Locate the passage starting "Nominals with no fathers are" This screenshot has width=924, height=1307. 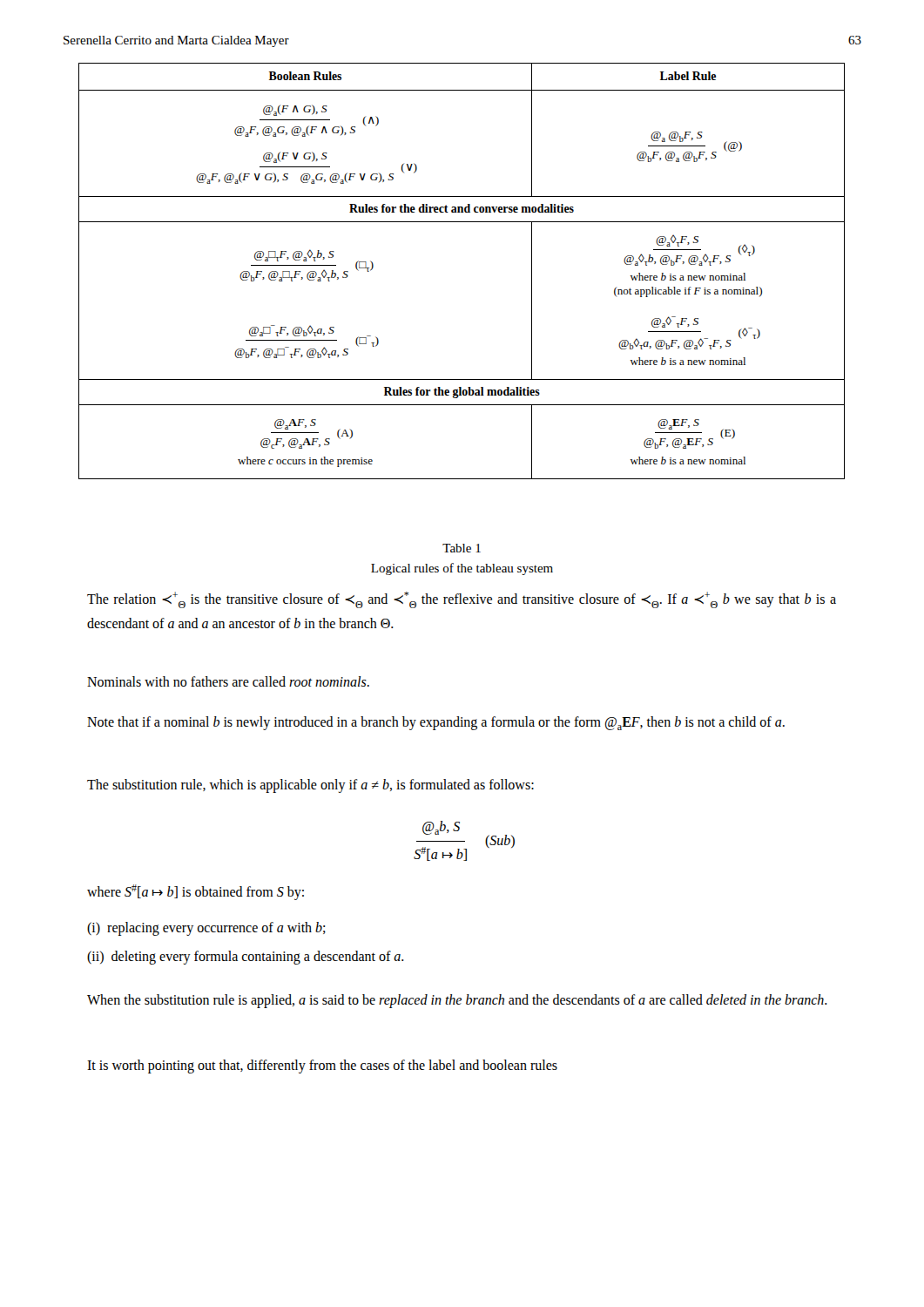point(229,682)
